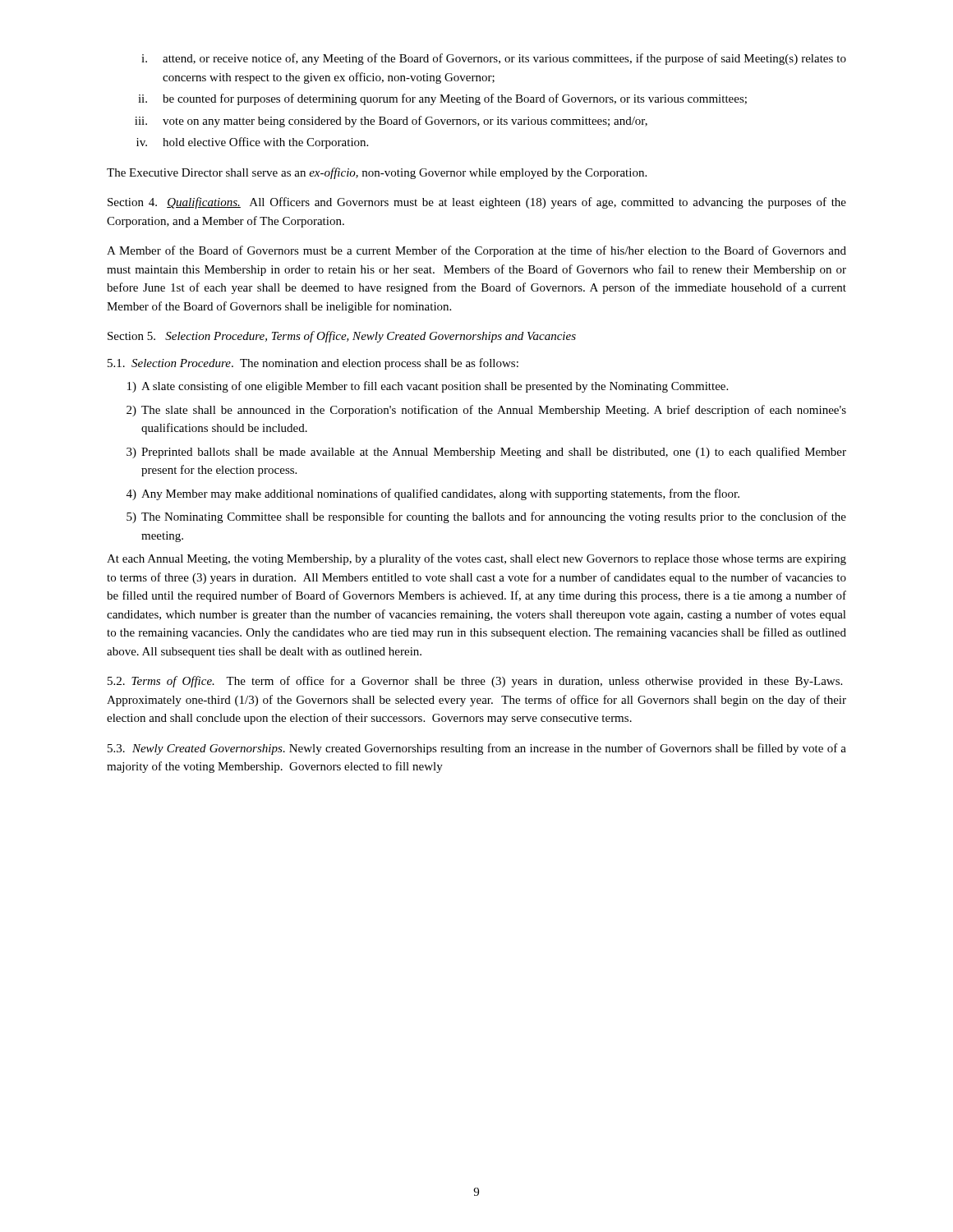The image size is (953, 1232).
Task: Find the region starting "Section 4. Qualifications."
Action: 476,211
